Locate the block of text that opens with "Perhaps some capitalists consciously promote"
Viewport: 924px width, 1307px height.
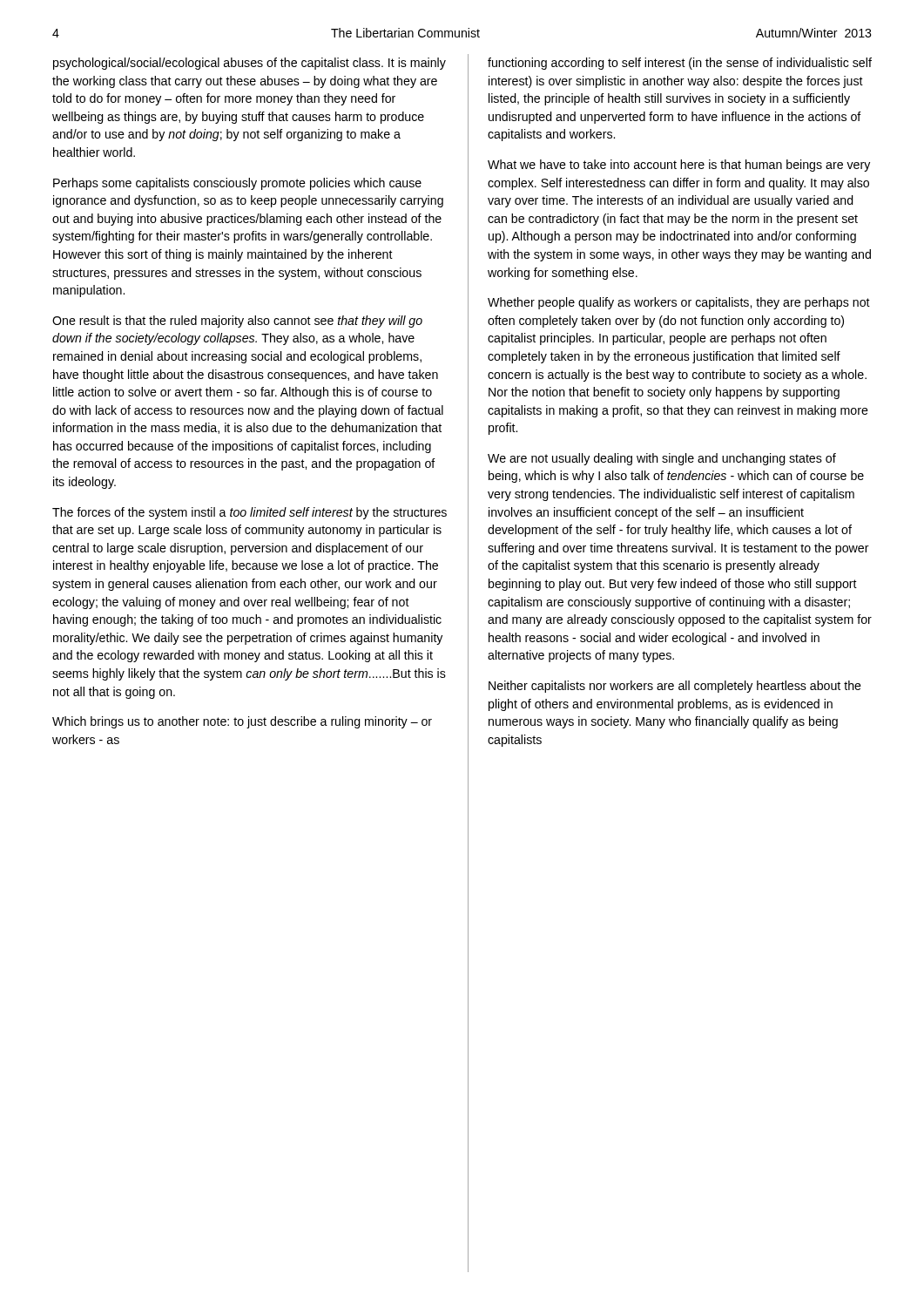tap(250, 237)
